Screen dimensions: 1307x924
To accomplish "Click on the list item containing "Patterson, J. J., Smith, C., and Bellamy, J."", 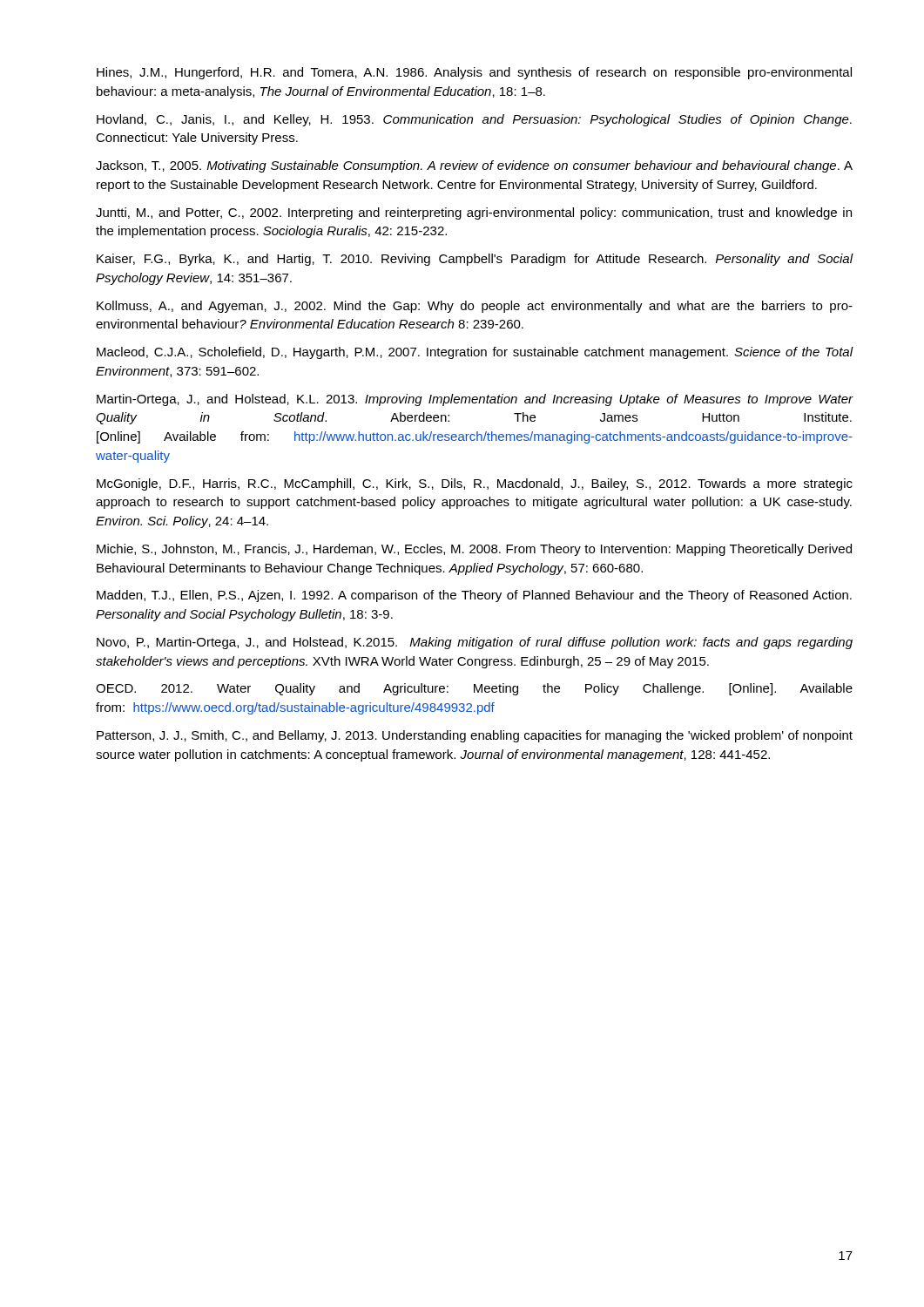I will (x=462, y=745).
